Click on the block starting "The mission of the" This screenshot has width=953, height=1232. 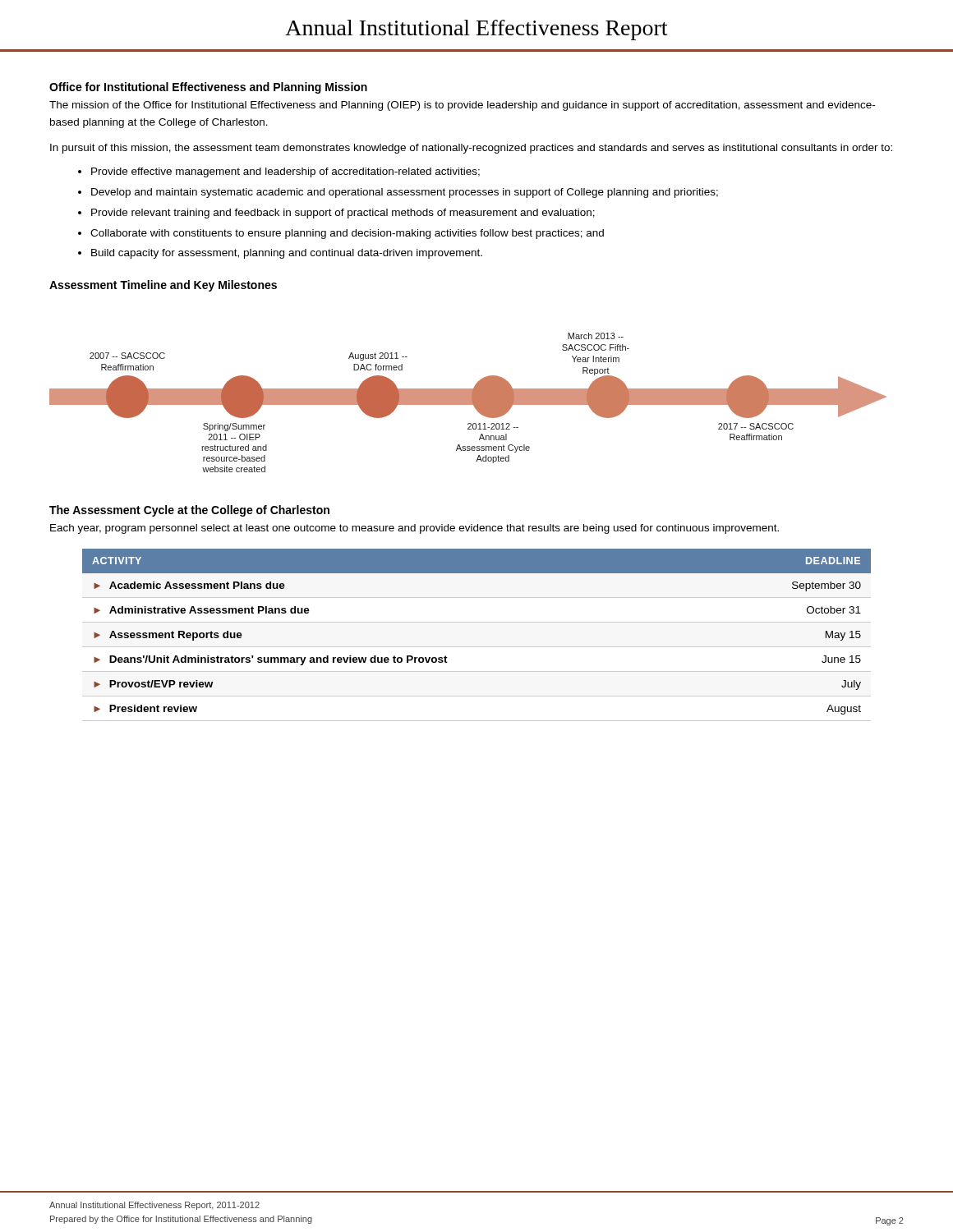tap(462, 113)
